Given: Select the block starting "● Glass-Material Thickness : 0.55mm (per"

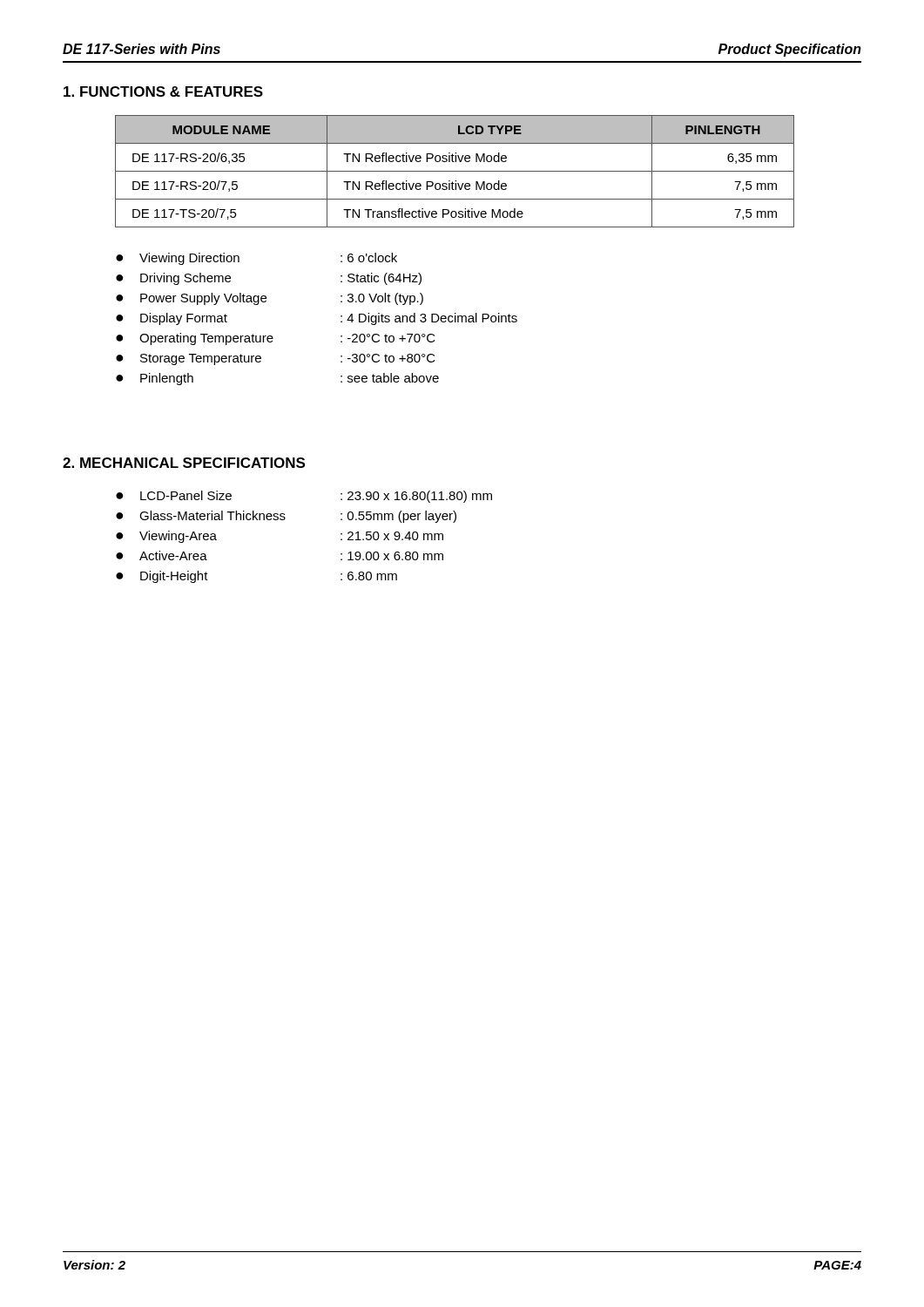Looking at the screenshot, I should point(286,517).
